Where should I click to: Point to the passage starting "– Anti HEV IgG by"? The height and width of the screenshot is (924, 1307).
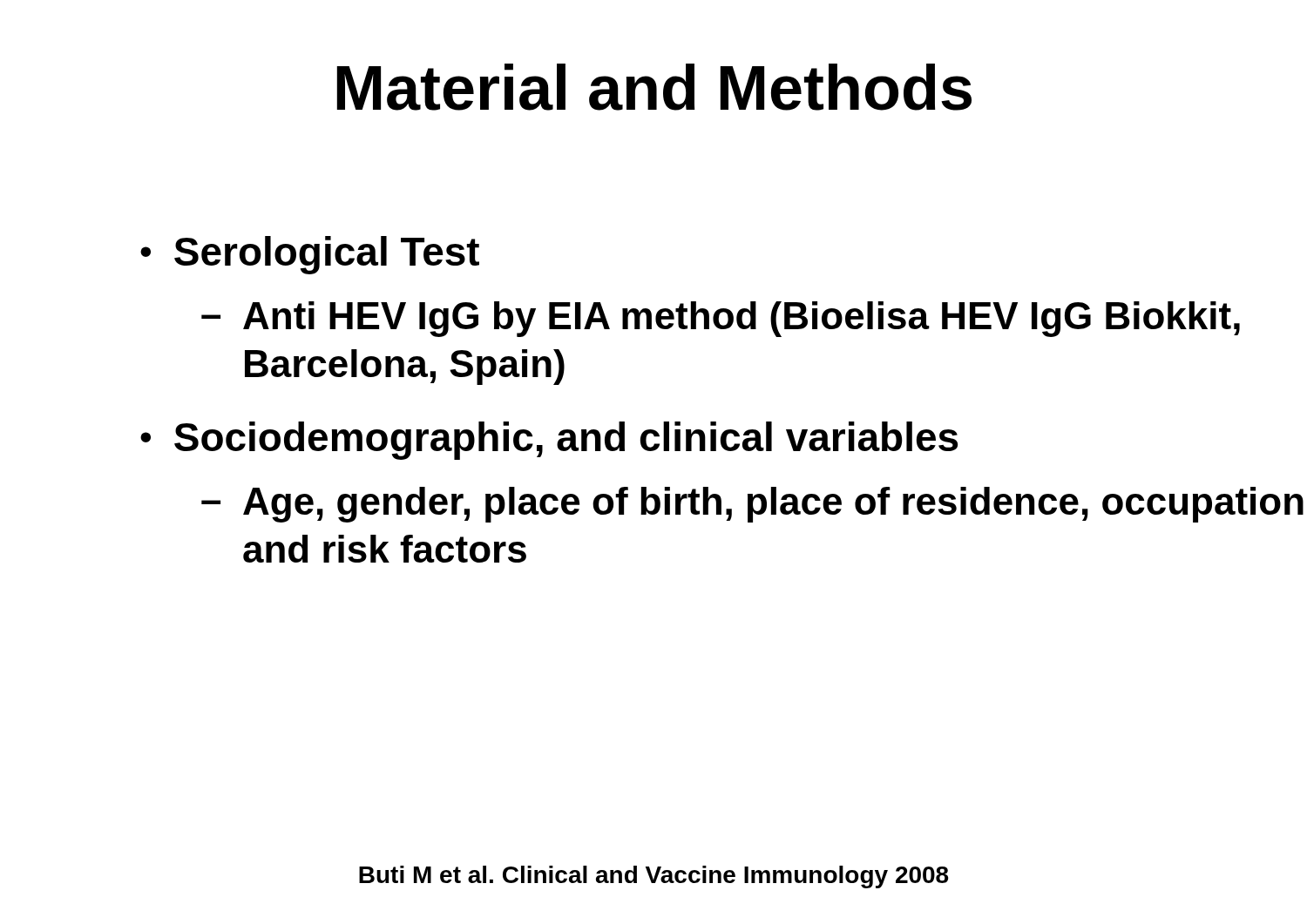pyautogui.click(x=754, y=340)
